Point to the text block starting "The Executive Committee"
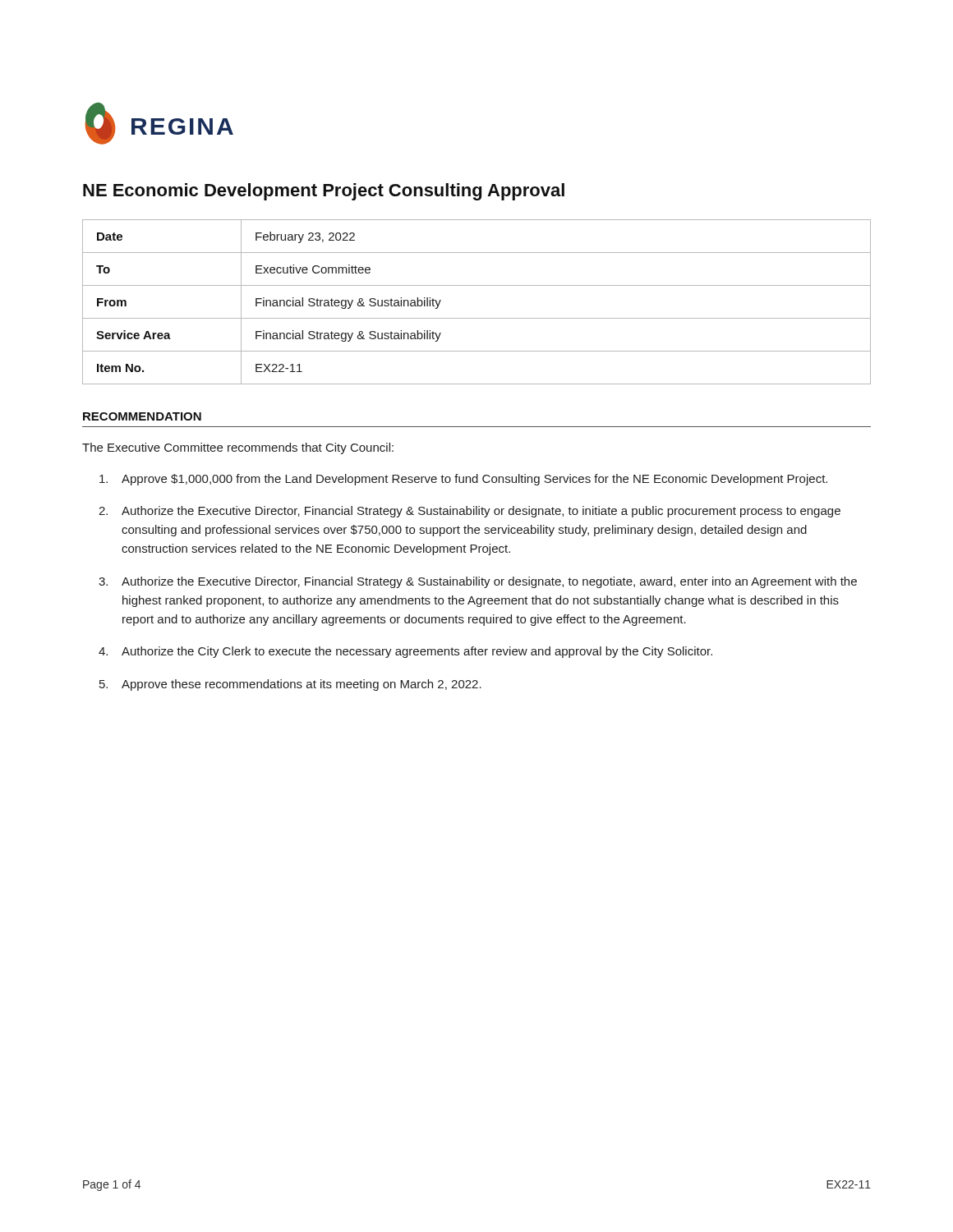 click(238, 447)
